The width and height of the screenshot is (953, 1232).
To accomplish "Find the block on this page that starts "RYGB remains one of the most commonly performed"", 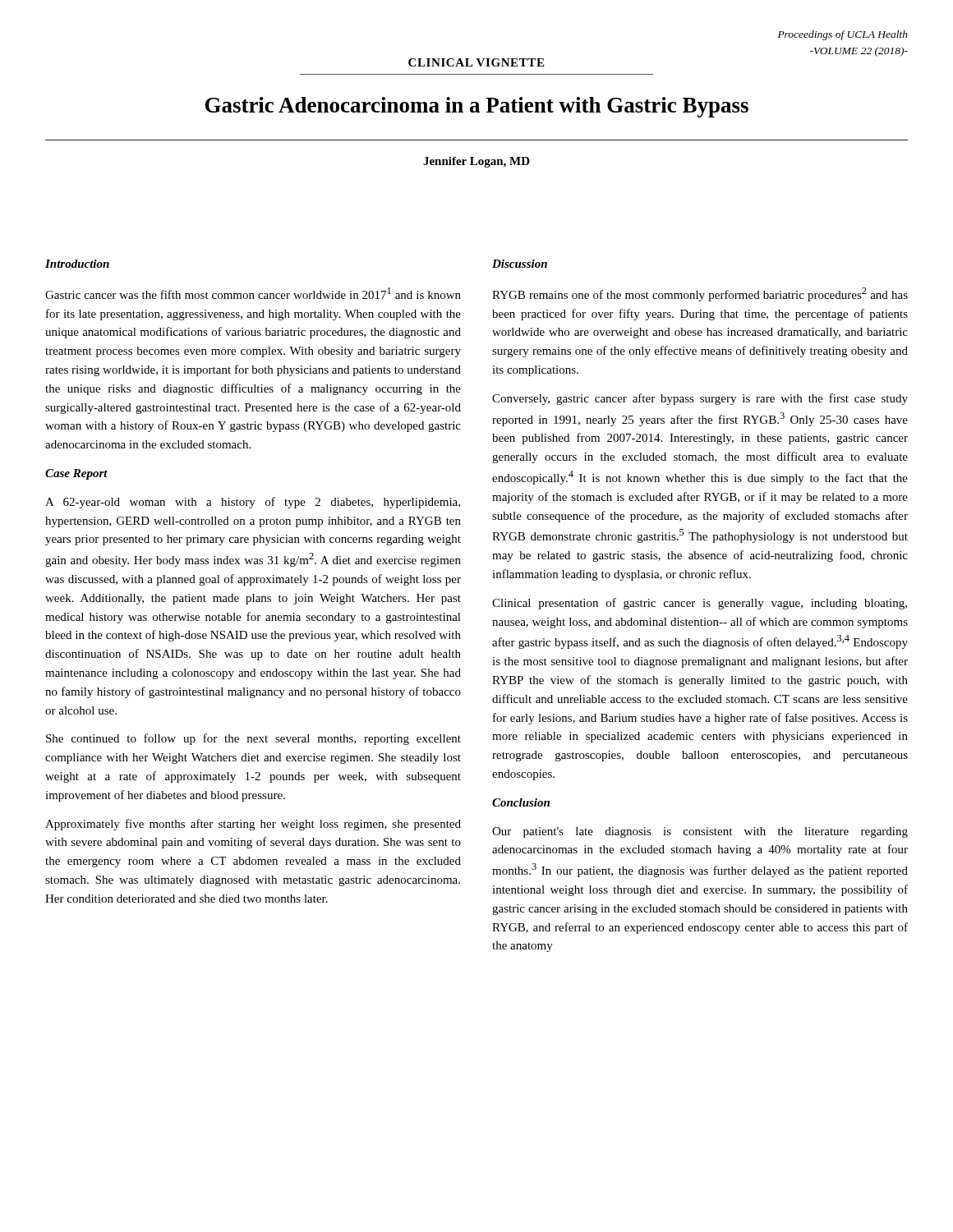I will 700,331.
